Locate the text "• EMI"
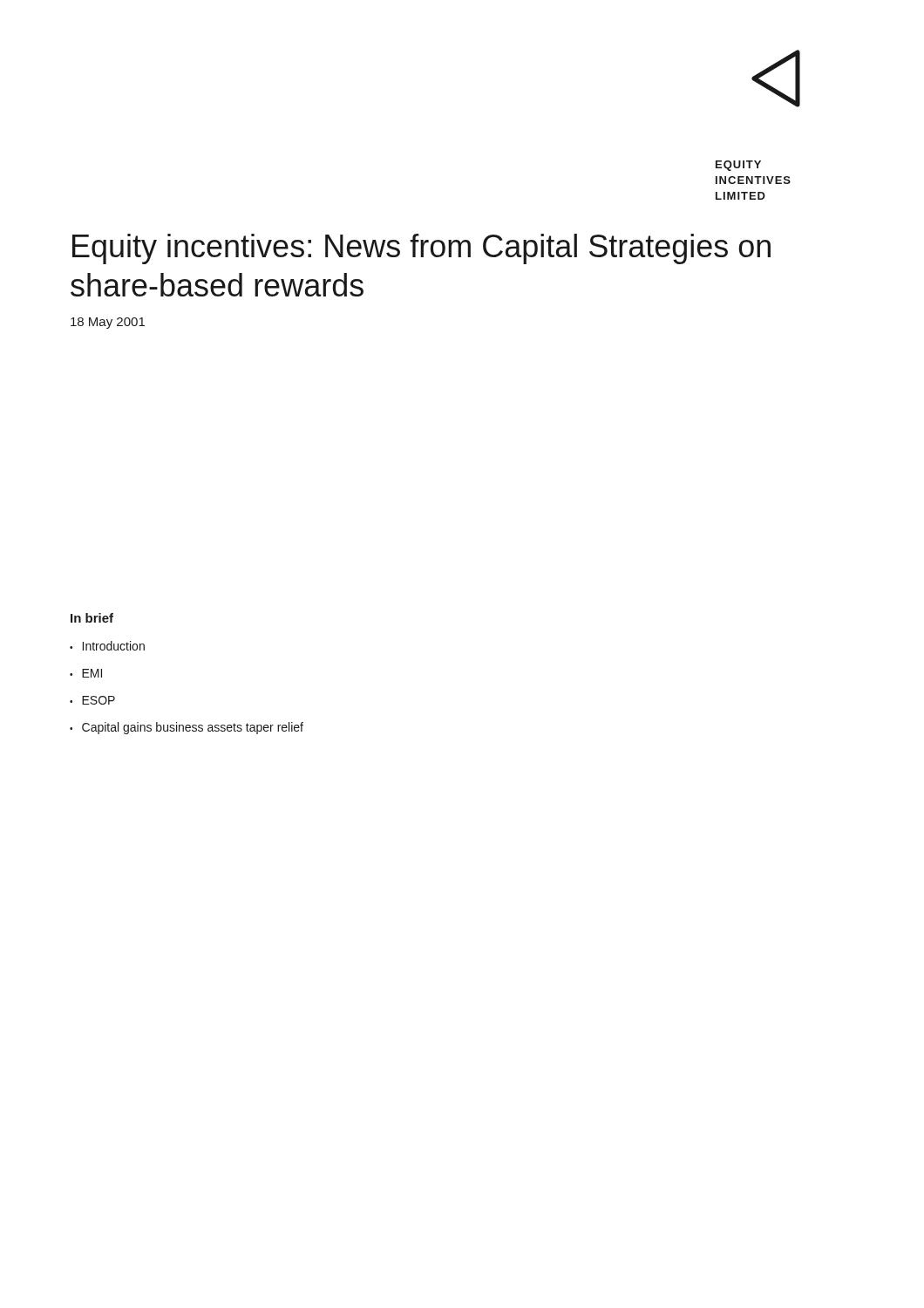The width and height of the screenshot is (924, 1308). point(86,674)
